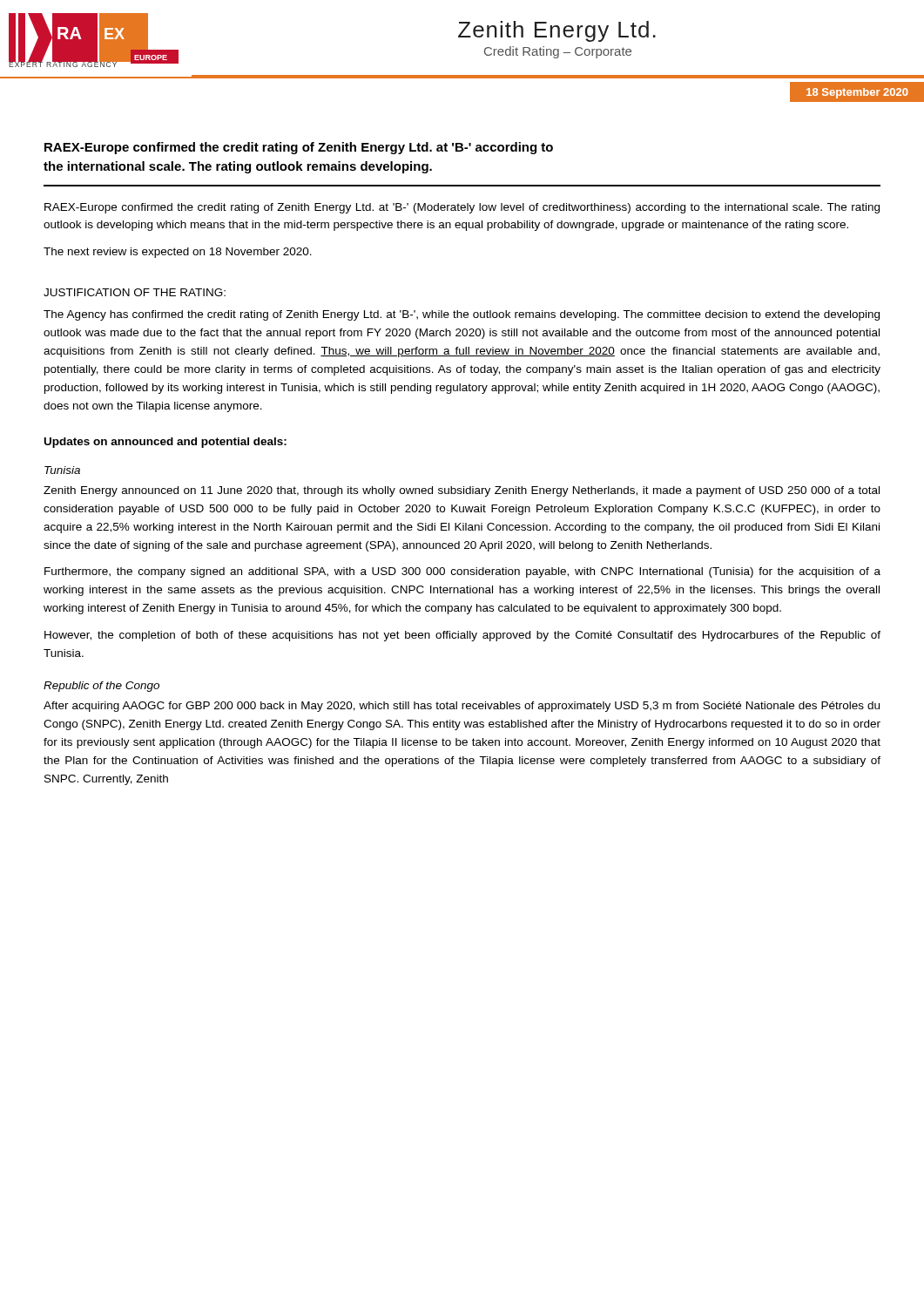Locate the text block with the text "Furthermore, the company signed an"
The height and width of the screenshot is (1307, 924).
point(462,590)
